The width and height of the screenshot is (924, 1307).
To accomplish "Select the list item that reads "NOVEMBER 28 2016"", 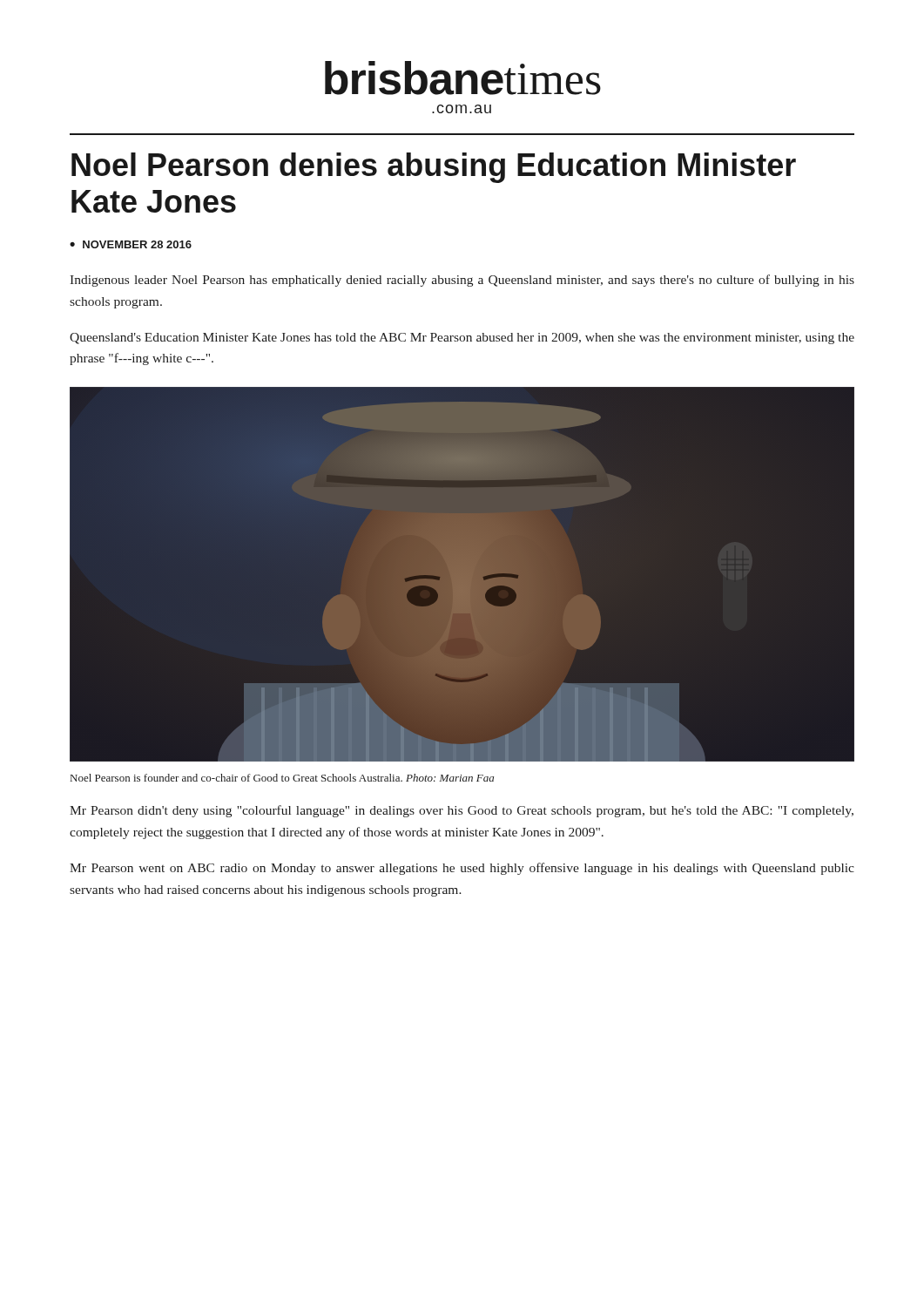I will tap(137, 244).
